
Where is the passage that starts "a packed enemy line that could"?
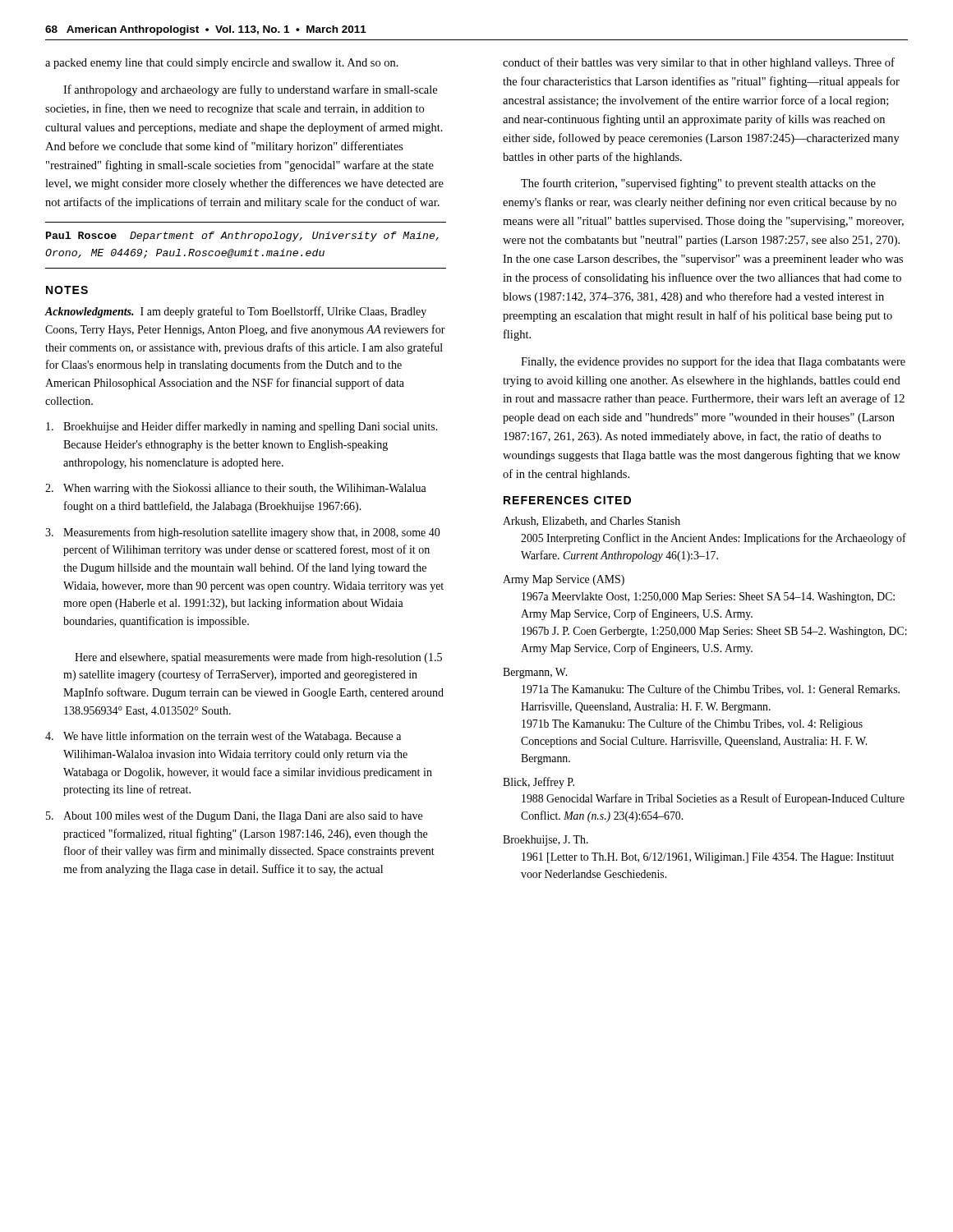click(x=246, y=133)
